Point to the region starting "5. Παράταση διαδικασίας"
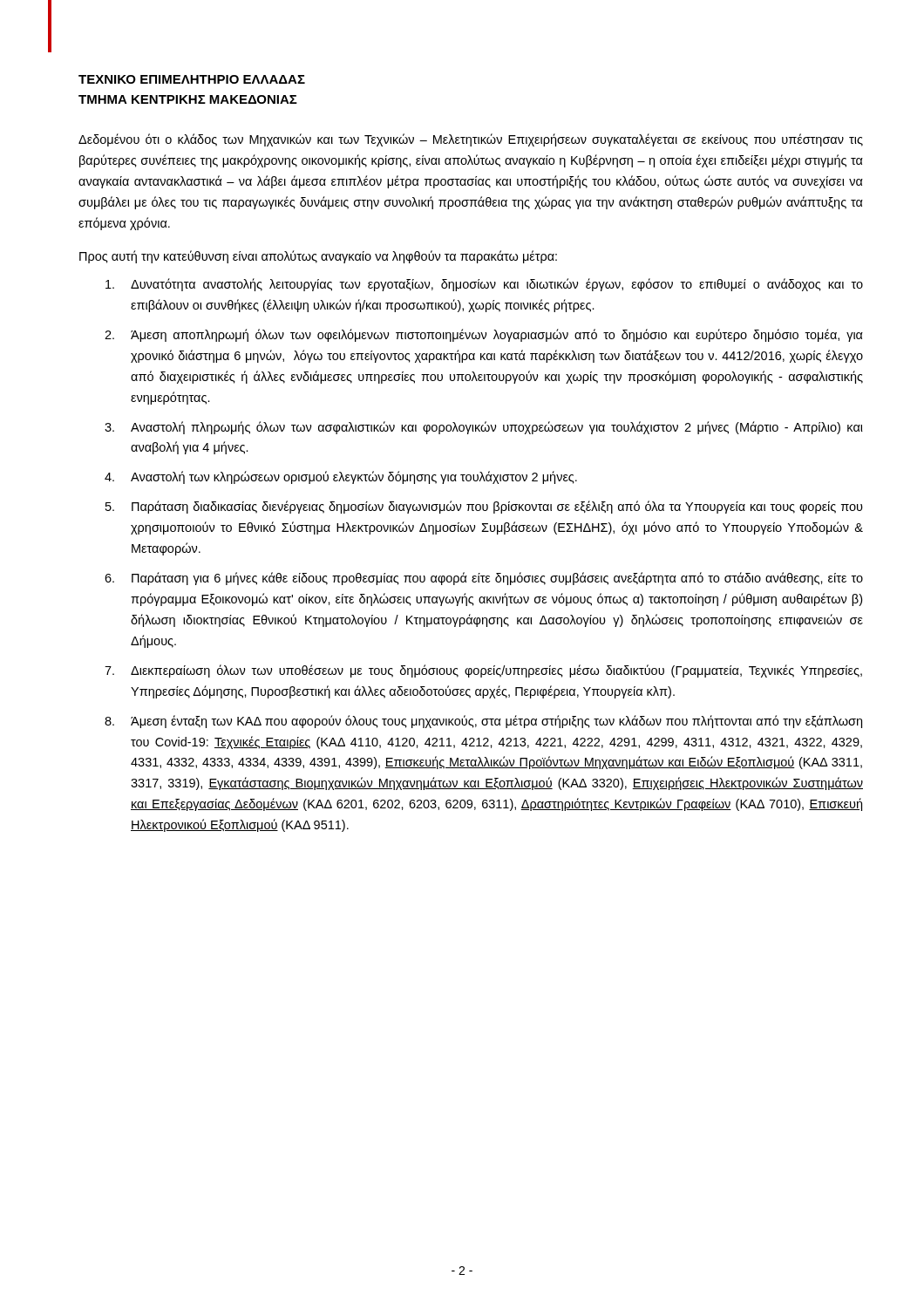Screen dimensions: 1308x924 (471, 529)
